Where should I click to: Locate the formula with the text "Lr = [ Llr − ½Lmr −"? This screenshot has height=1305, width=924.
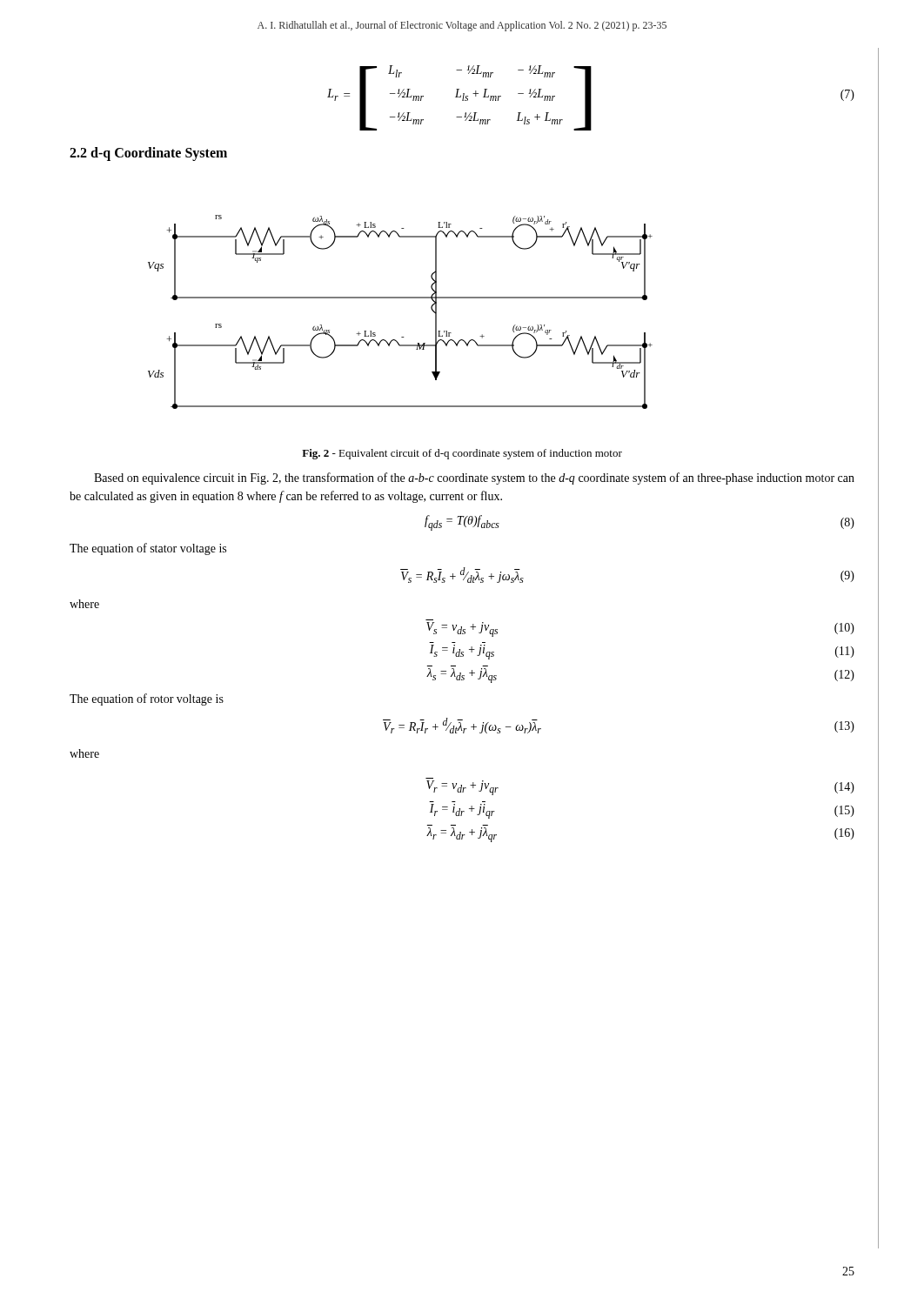[x=462, y=95]
